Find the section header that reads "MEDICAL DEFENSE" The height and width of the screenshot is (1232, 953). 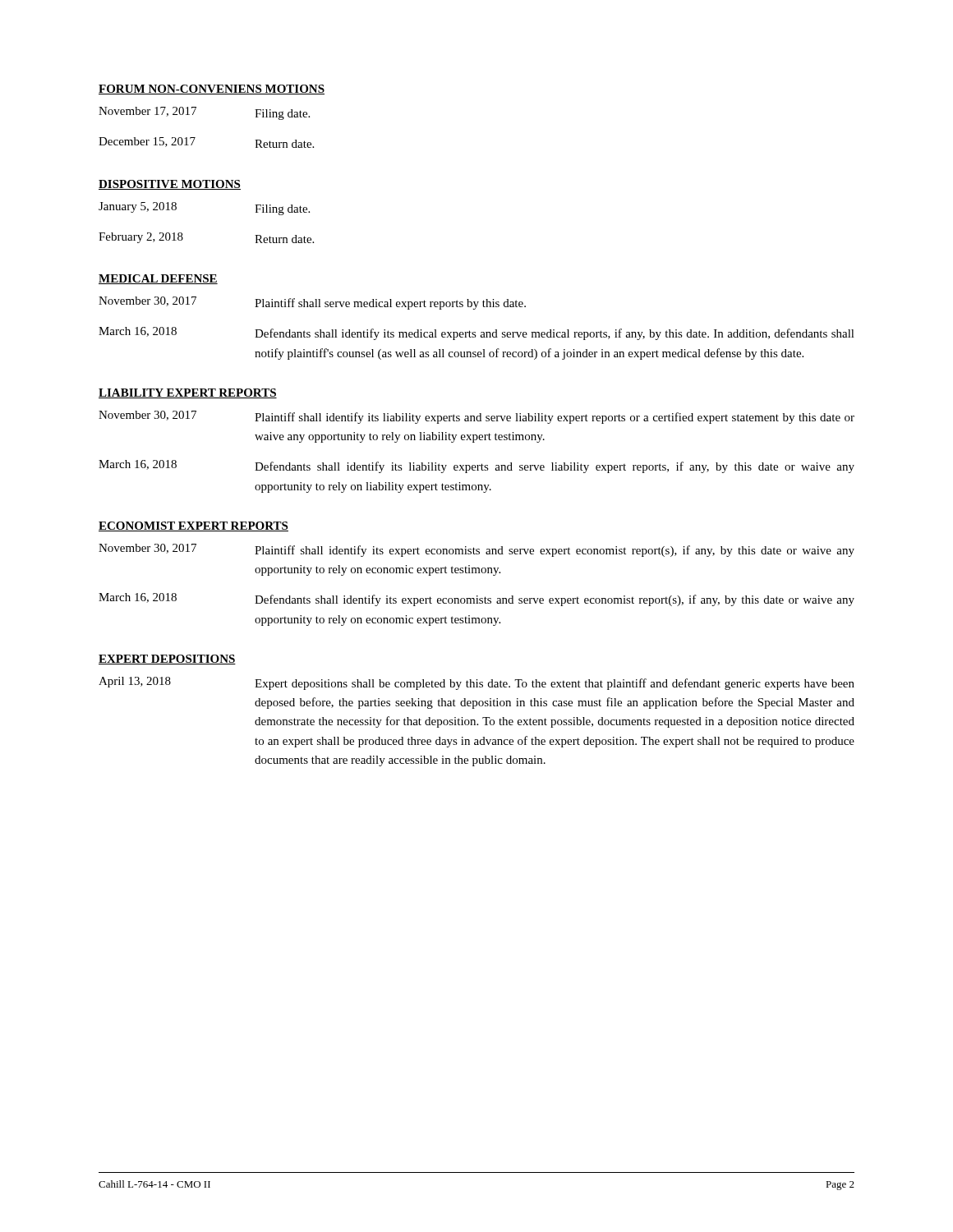coord(158,278)
